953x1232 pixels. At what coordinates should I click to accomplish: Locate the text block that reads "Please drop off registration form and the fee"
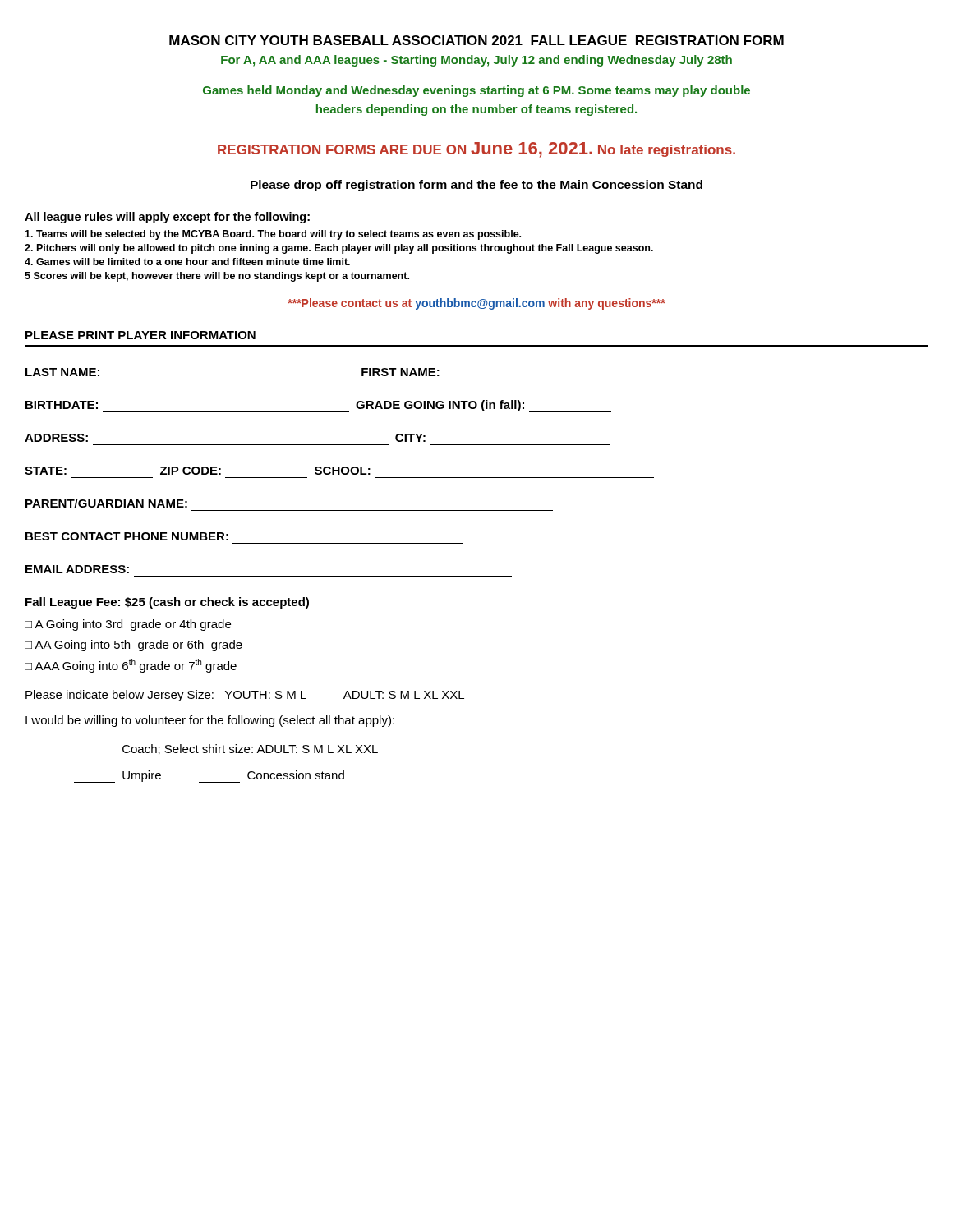pos(476,184)
